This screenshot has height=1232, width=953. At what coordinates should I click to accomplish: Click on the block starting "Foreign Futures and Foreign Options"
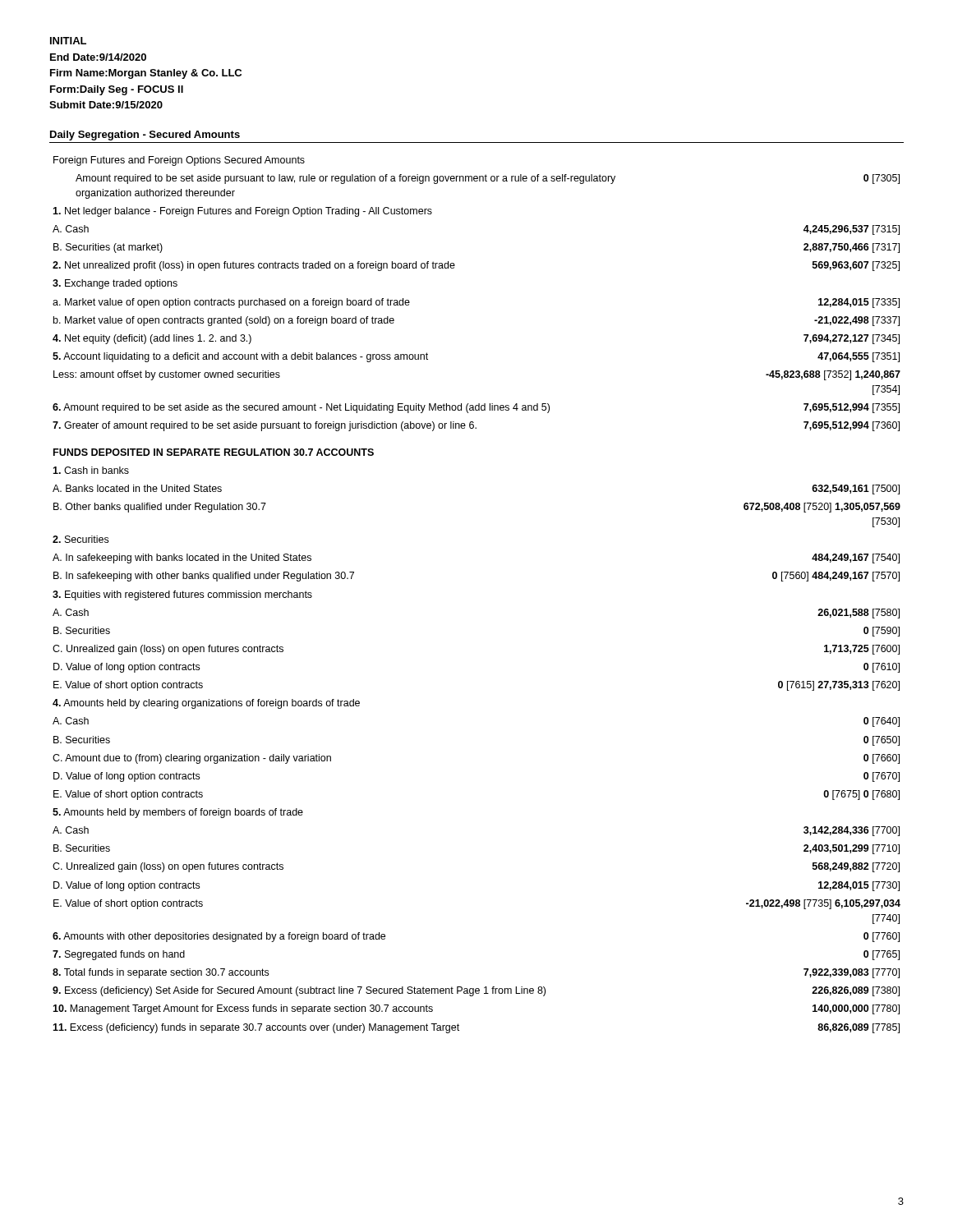click(x=179, y=160)
